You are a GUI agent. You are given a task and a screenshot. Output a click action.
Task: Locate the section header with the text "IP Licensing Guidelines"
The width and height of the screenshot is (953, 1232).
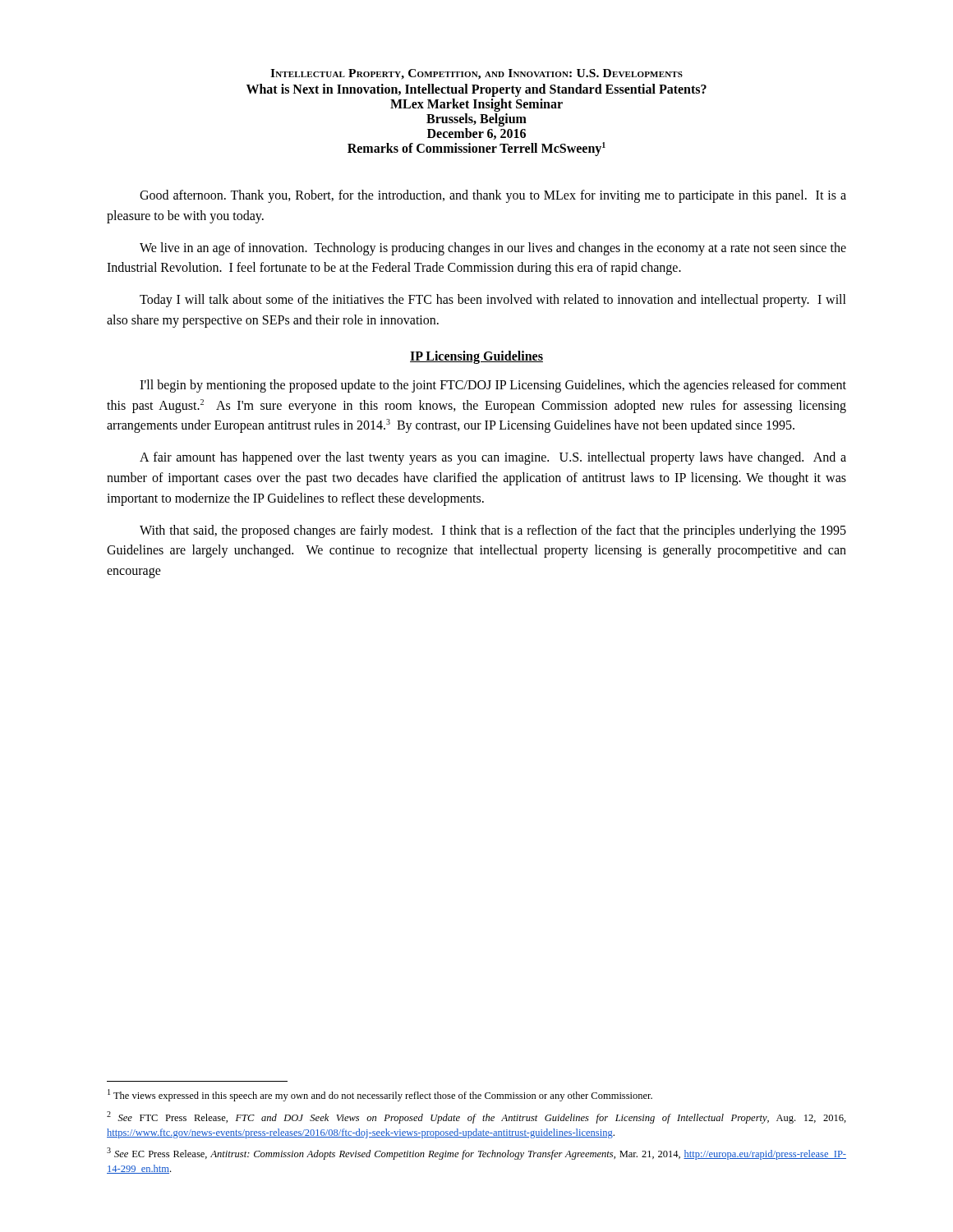[x=476, y=356]
